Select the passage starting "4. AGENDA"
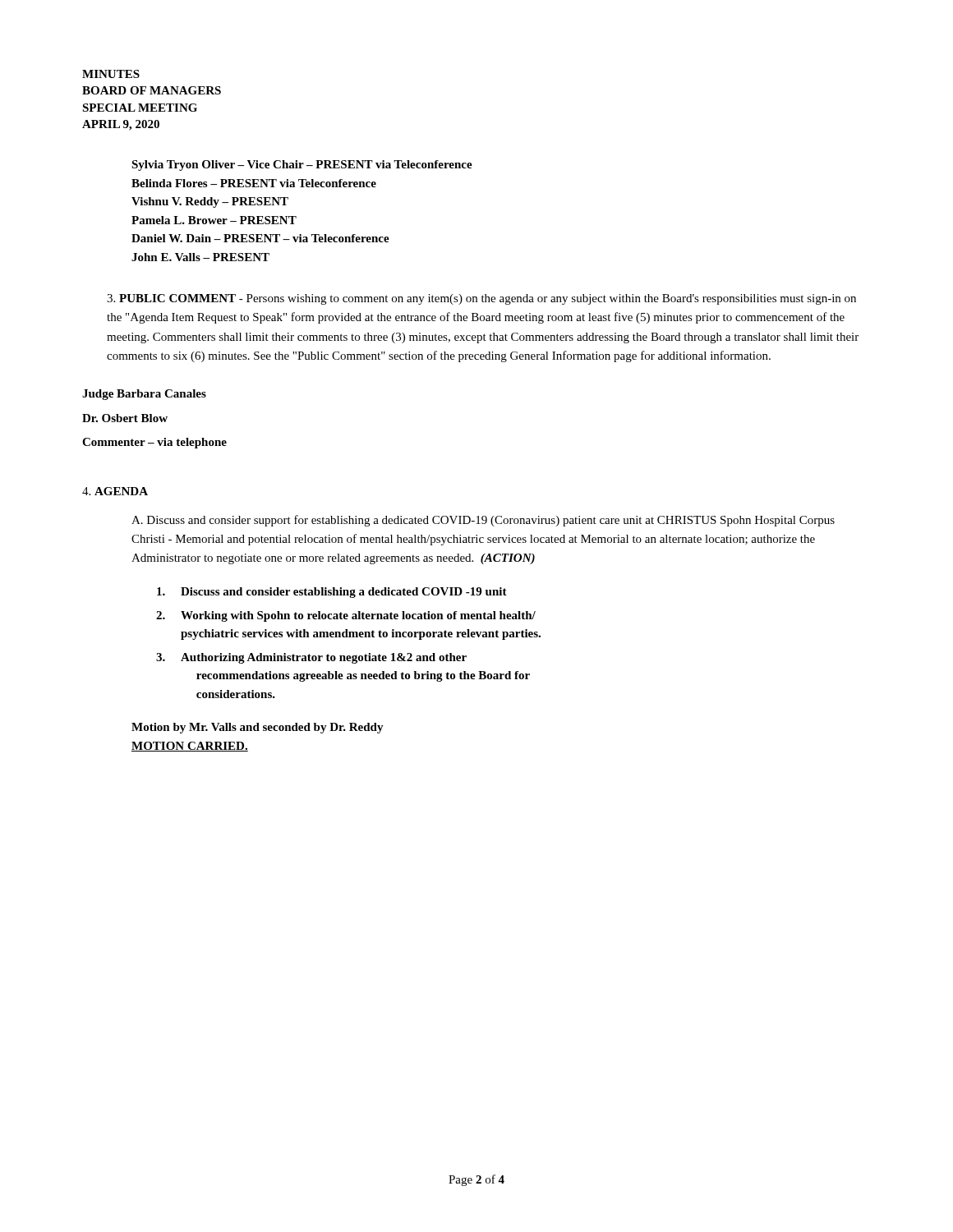Image resolution: width=953 pixels, height=1232 pixels. tap(115, 491)
